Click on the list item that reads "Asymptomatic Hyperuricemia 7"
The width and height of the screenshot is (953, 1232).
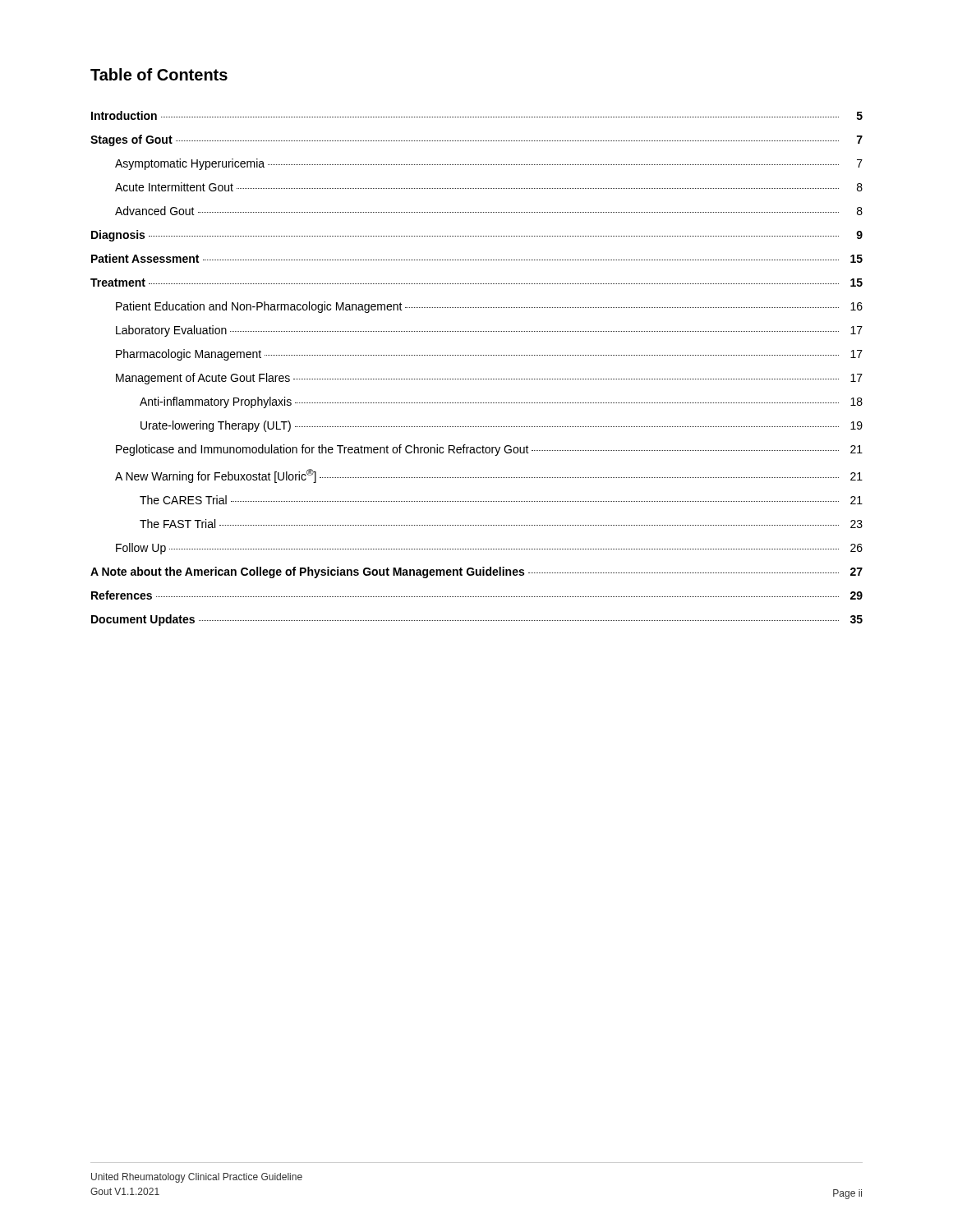(489, 164)
